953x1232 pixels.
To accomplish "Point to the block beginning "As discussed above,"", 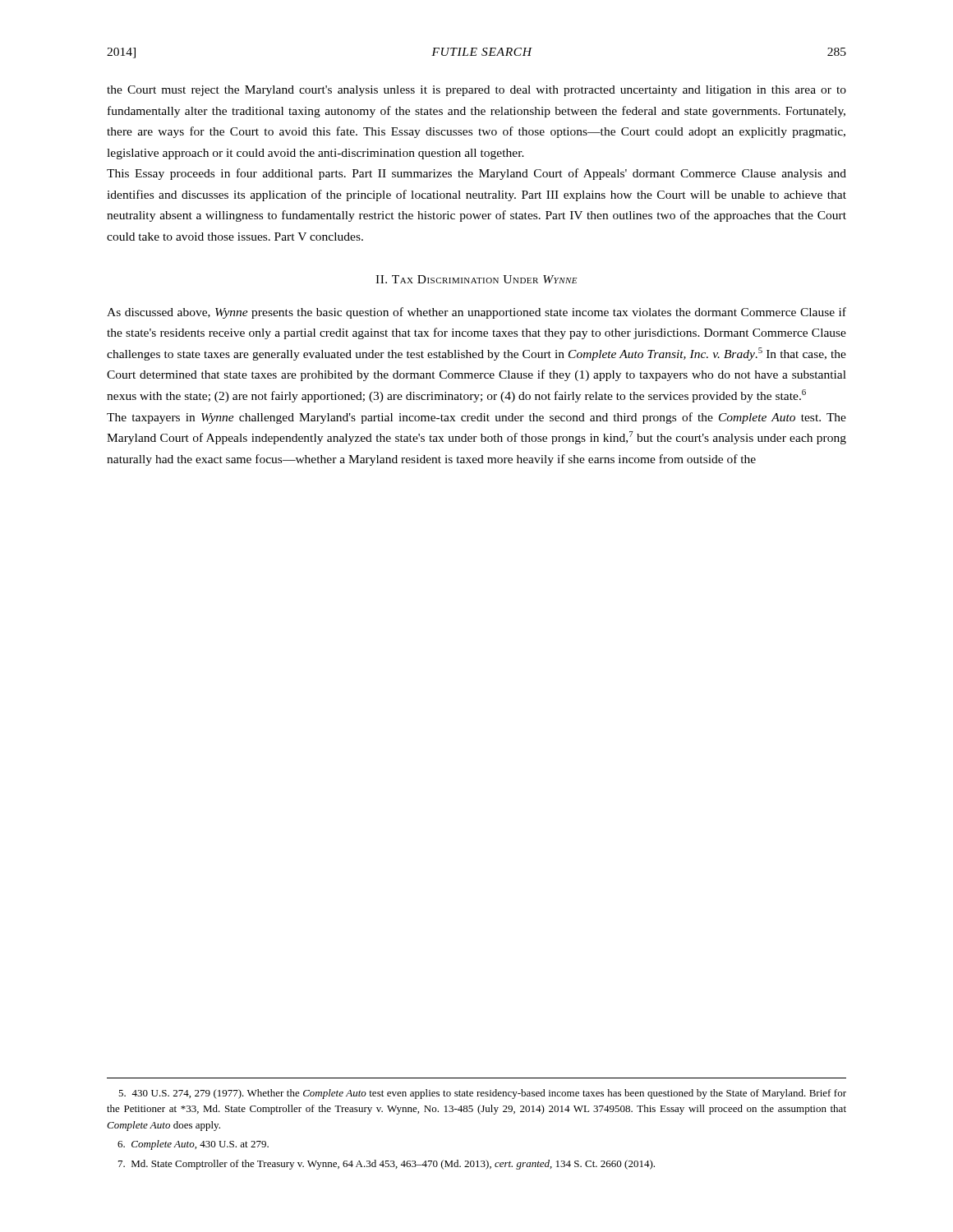I will (476, 354).
